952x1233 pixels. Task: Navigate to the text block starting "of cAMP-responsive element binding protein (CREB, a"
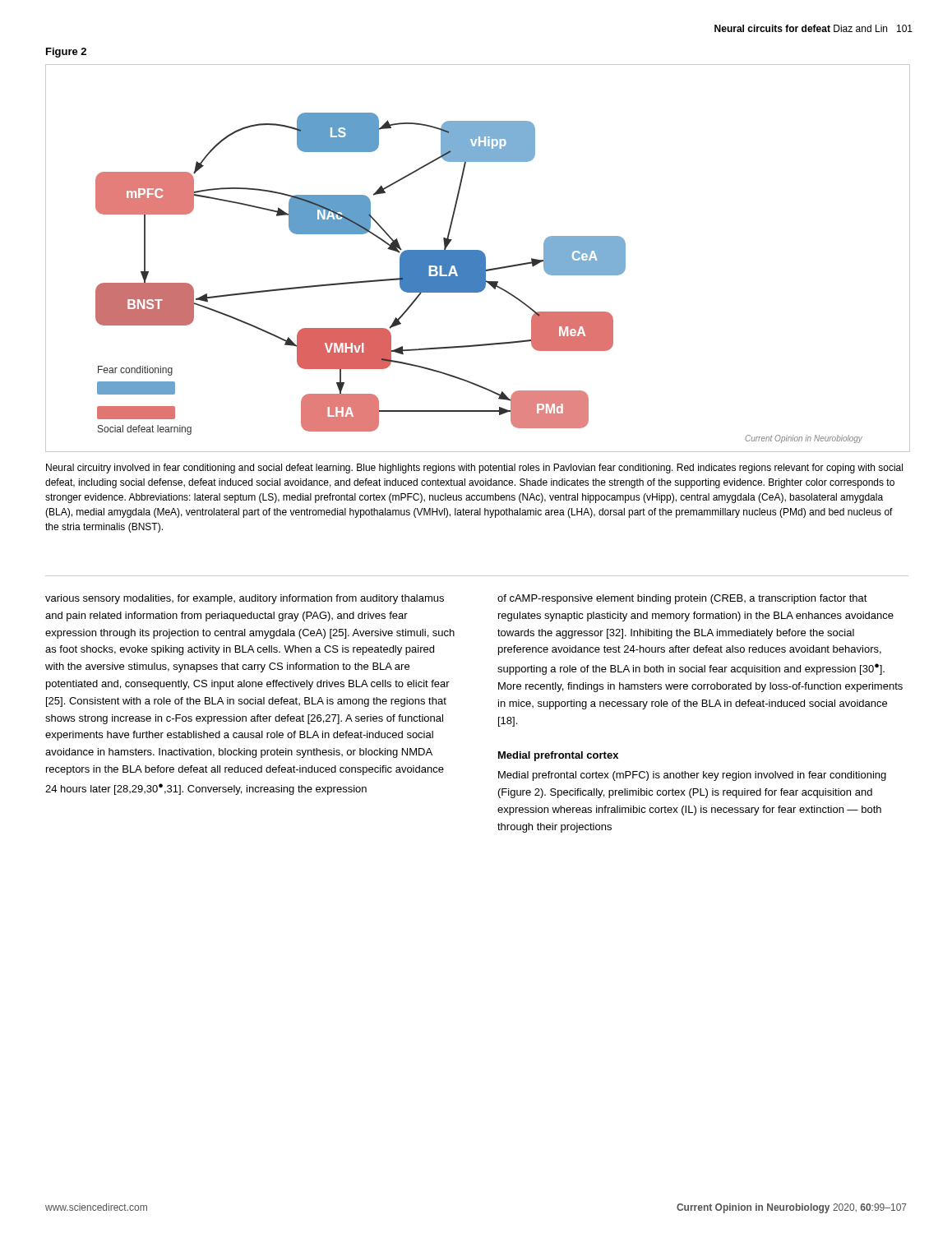coord(703,712)
